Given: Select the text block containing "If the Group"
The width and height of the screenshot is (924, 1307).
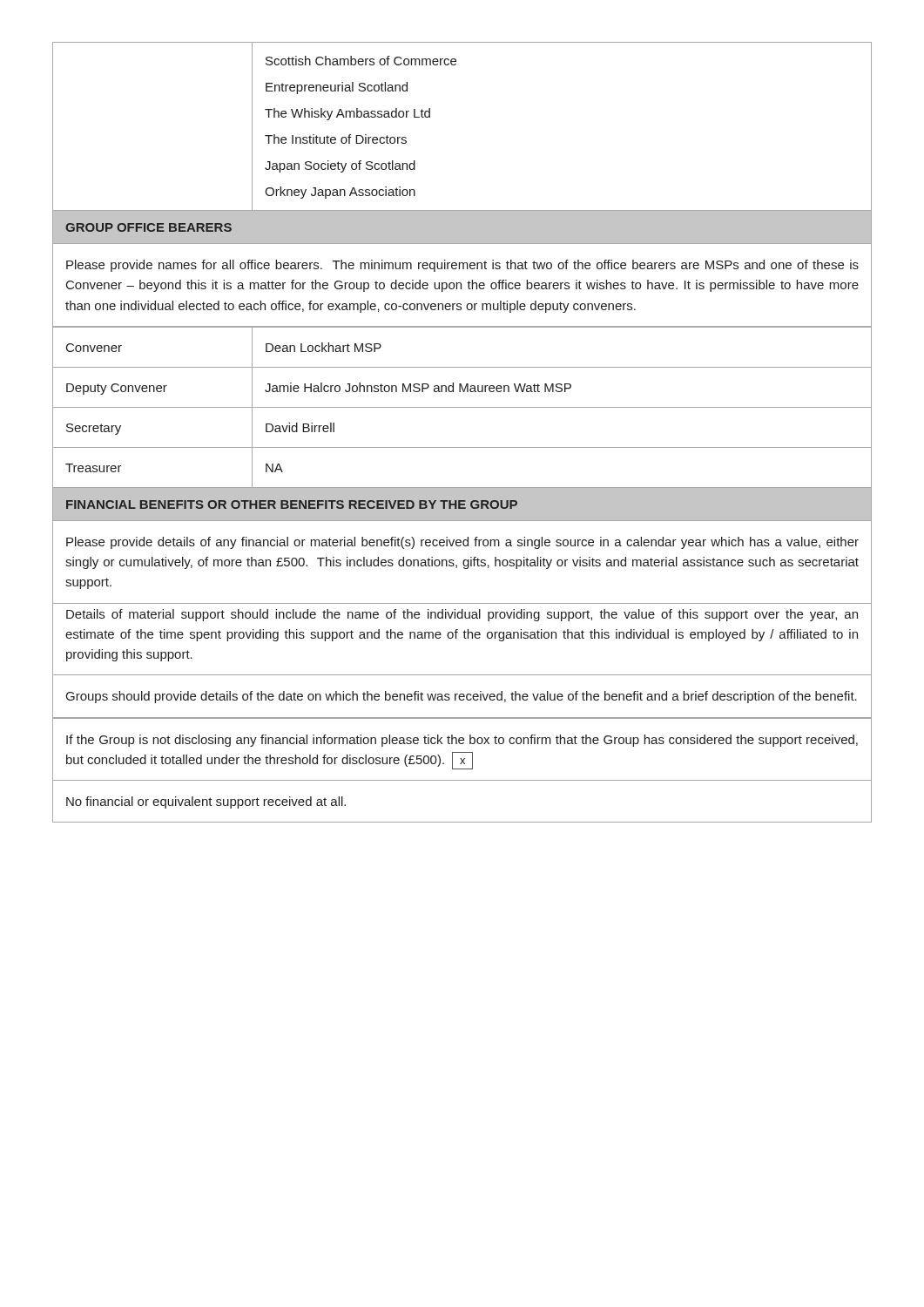Looking at the screenshot, I should [462, 750].
